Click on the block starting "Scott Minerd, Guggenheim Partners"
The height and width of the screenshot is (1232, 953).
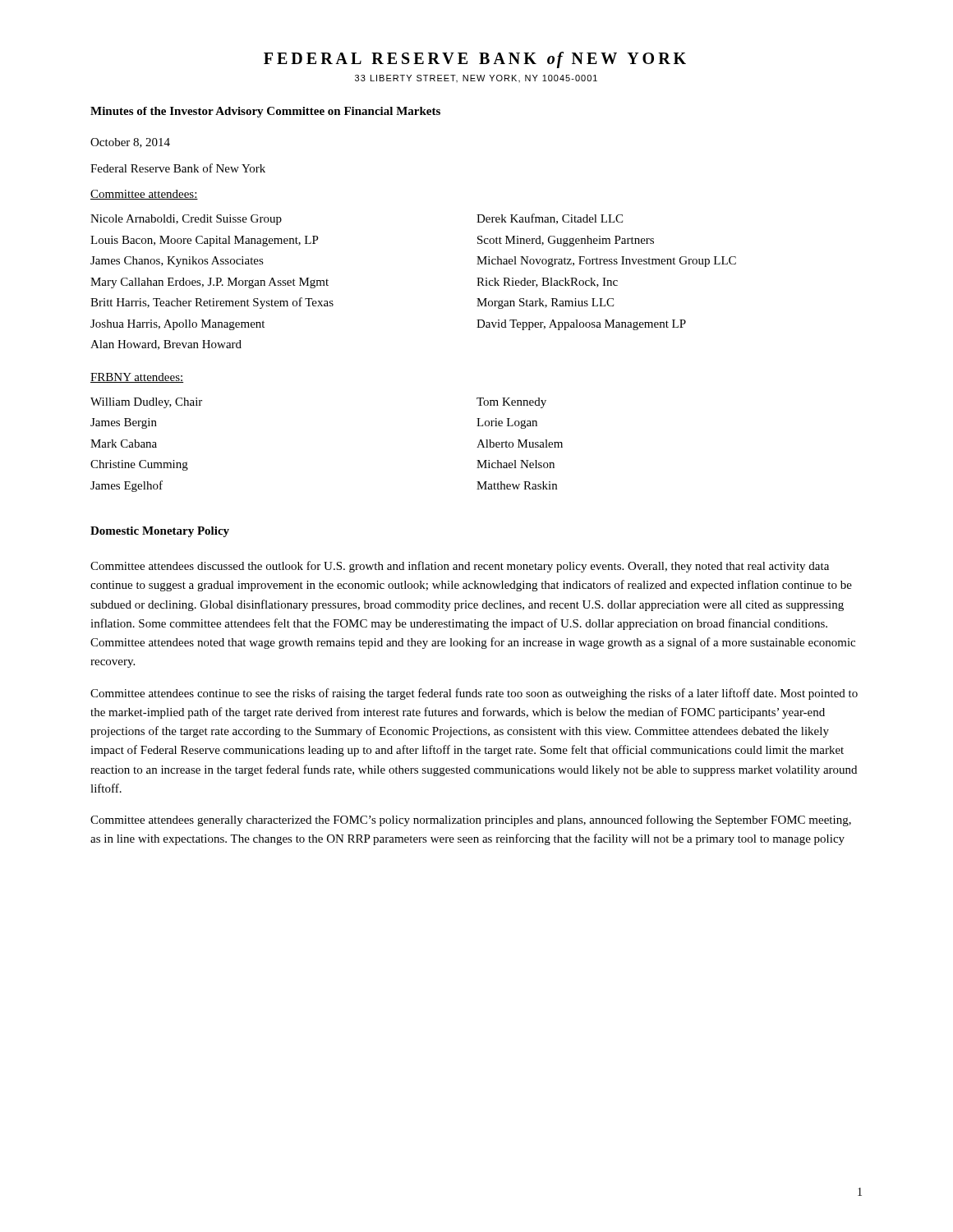pos(566,241)
